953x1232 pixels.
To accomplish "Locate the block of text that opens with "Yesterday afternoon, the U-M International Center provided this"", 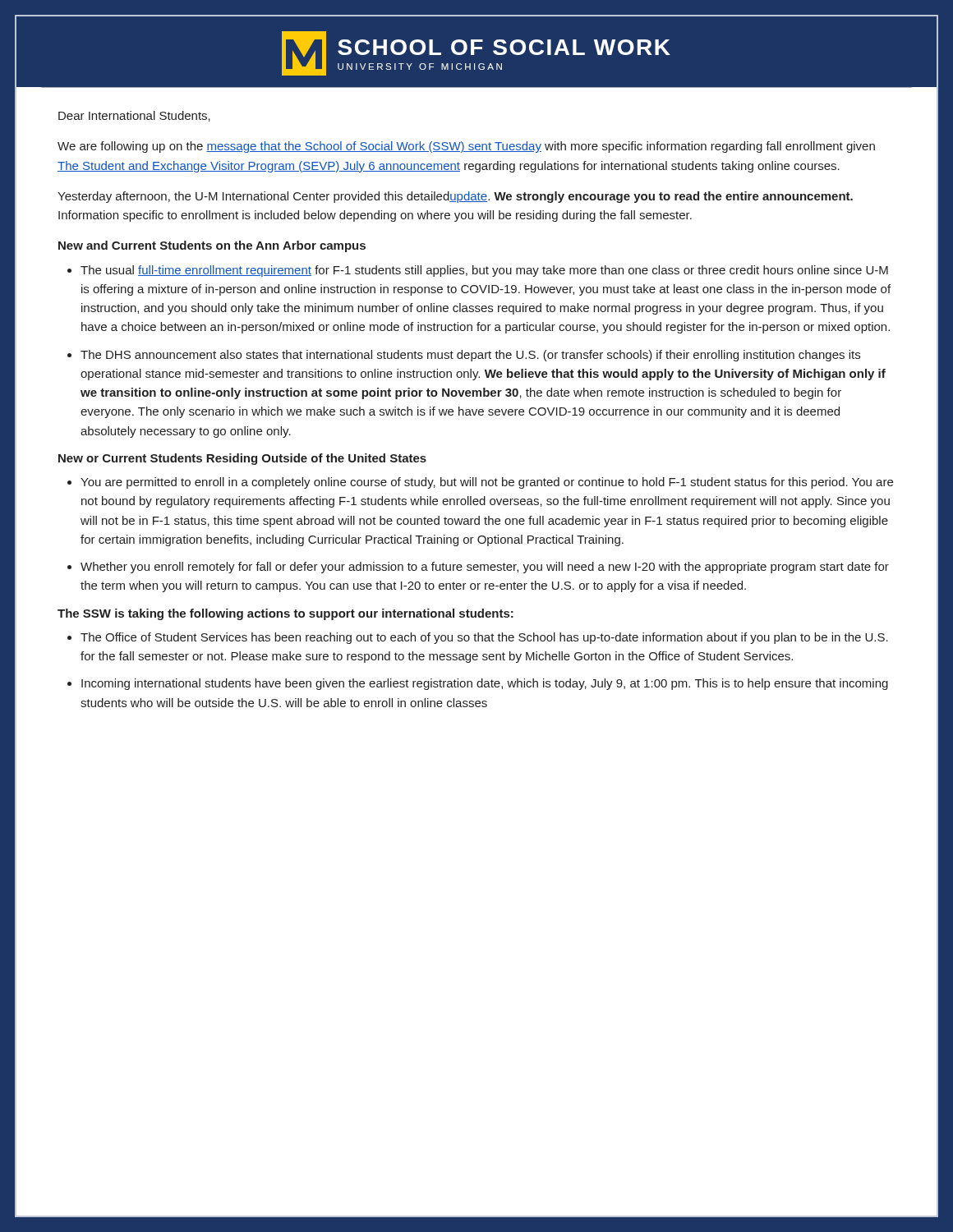I will [x=455, y=205].
